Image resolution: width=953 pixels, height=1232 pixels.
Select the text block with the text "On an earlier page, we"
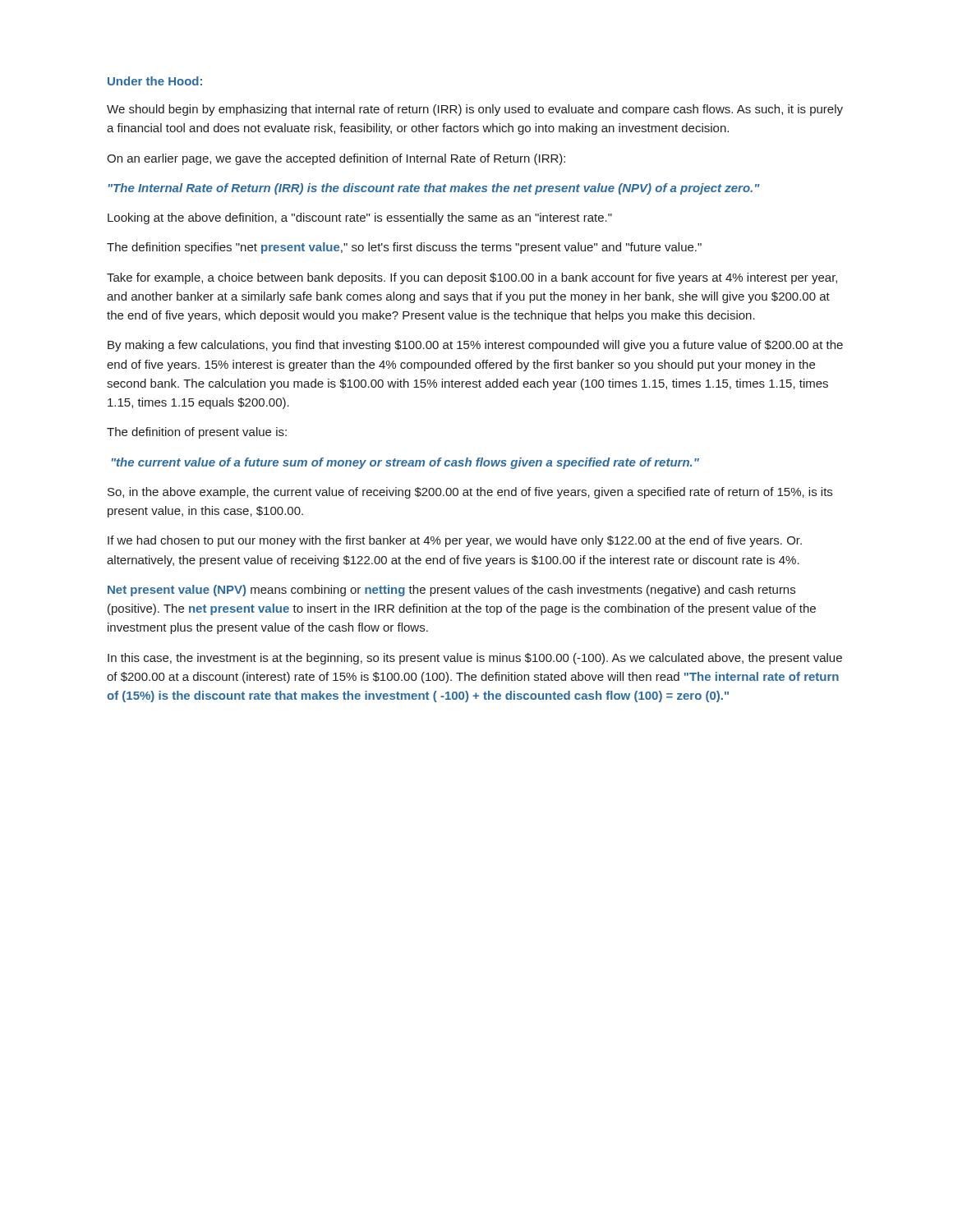pos(337,158)
